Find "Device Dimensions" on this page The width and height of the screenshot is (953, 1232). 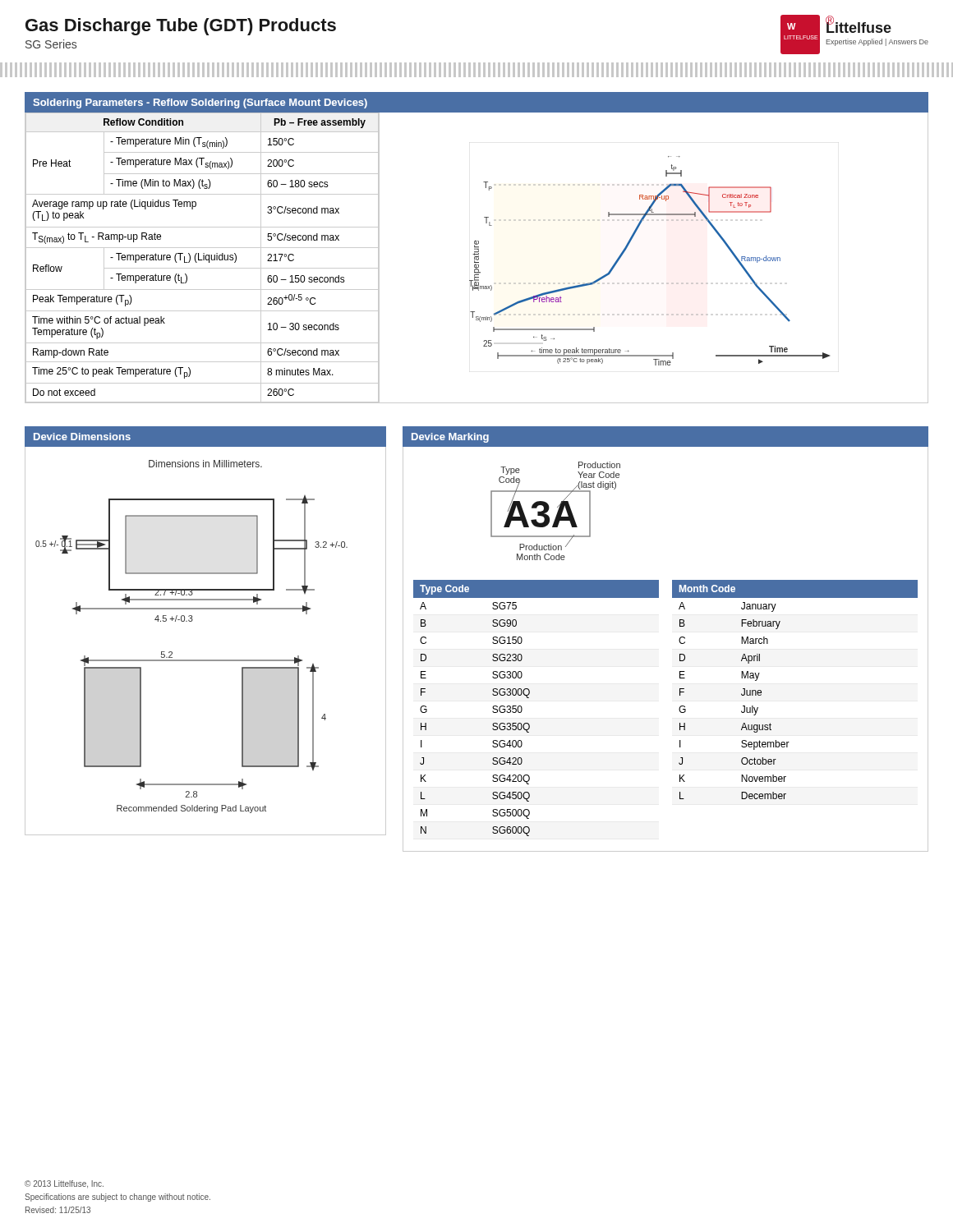(x=82, y=436)
